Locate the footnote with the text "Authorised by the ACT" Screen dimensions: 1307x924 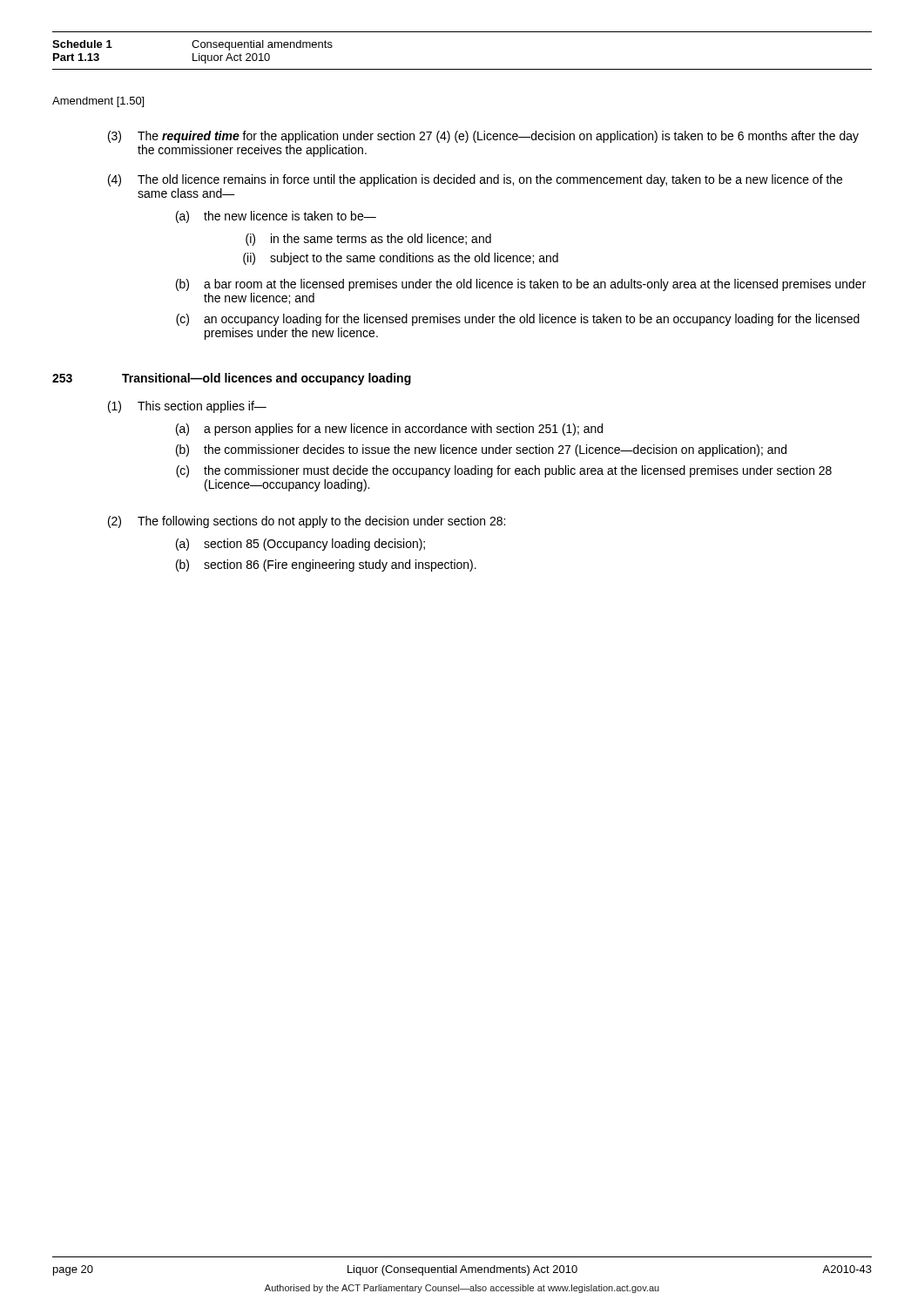coord(462,1288)
